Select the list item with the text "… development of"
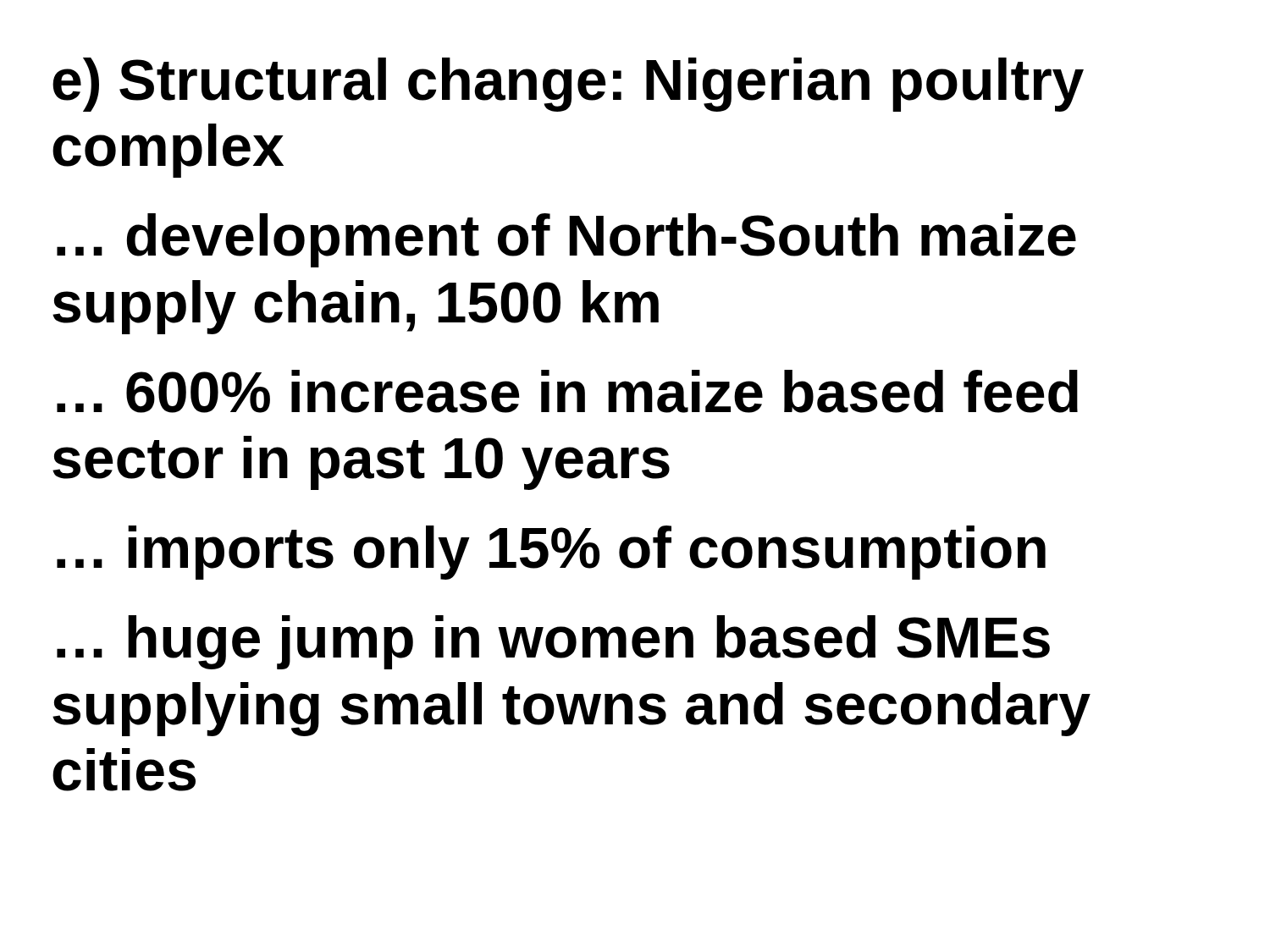The image size is (1270, 952). click(x=564, y=269)
